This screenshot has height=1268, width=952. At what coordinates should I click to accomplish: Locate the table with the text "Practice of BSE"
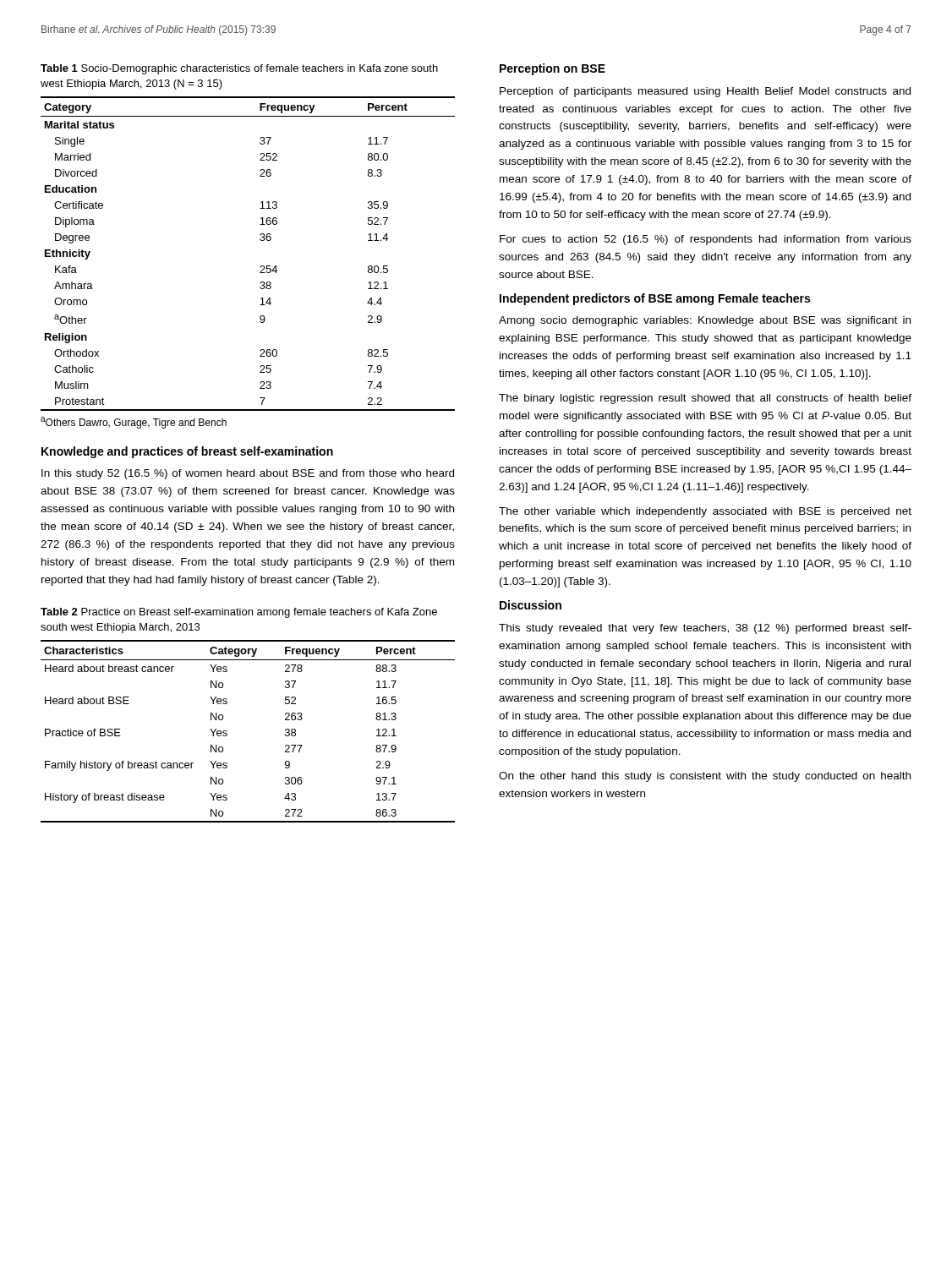[x=248, y=731]
